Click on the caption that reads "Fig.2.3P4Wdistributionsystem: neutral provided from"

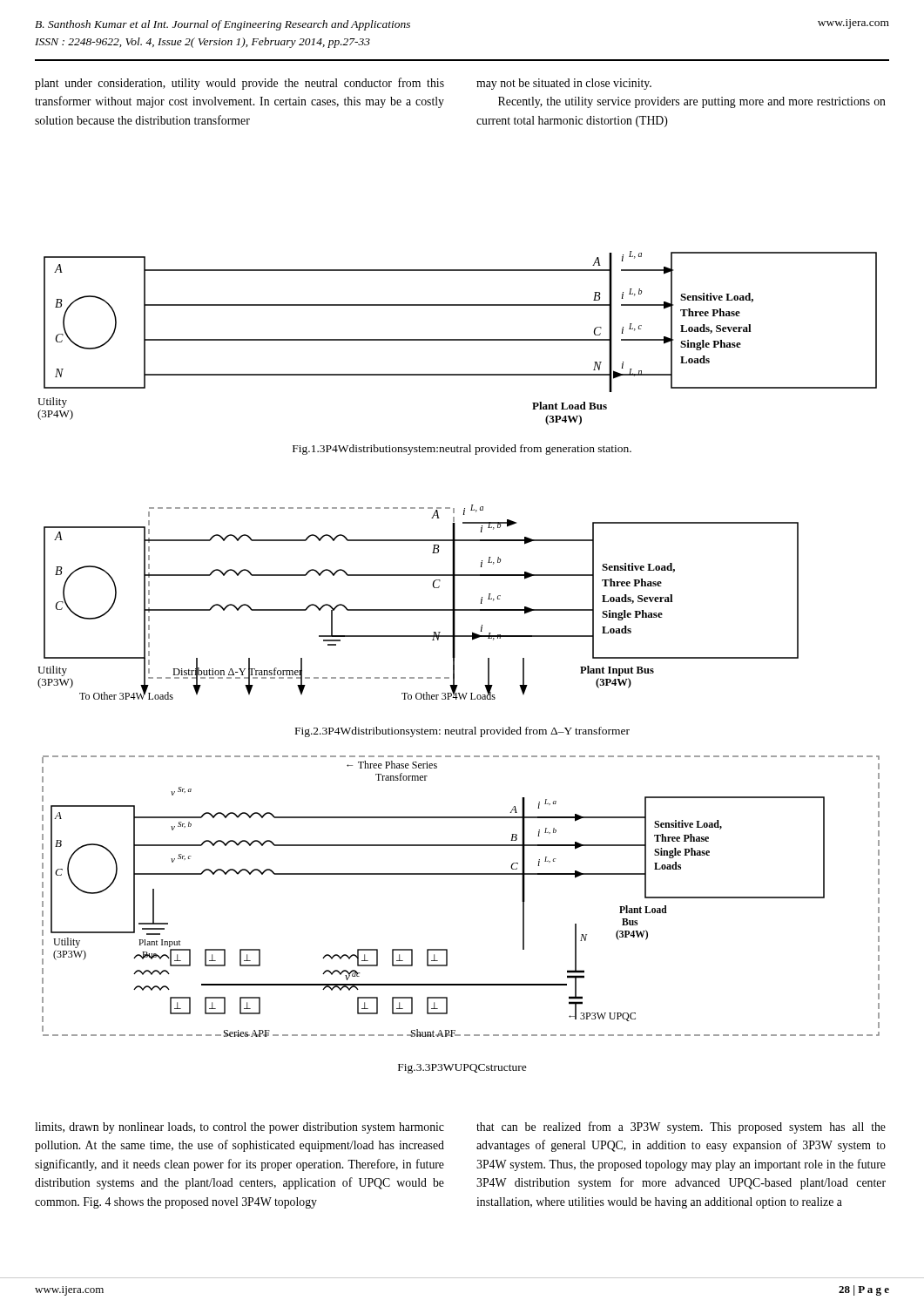tap(462, 731)
